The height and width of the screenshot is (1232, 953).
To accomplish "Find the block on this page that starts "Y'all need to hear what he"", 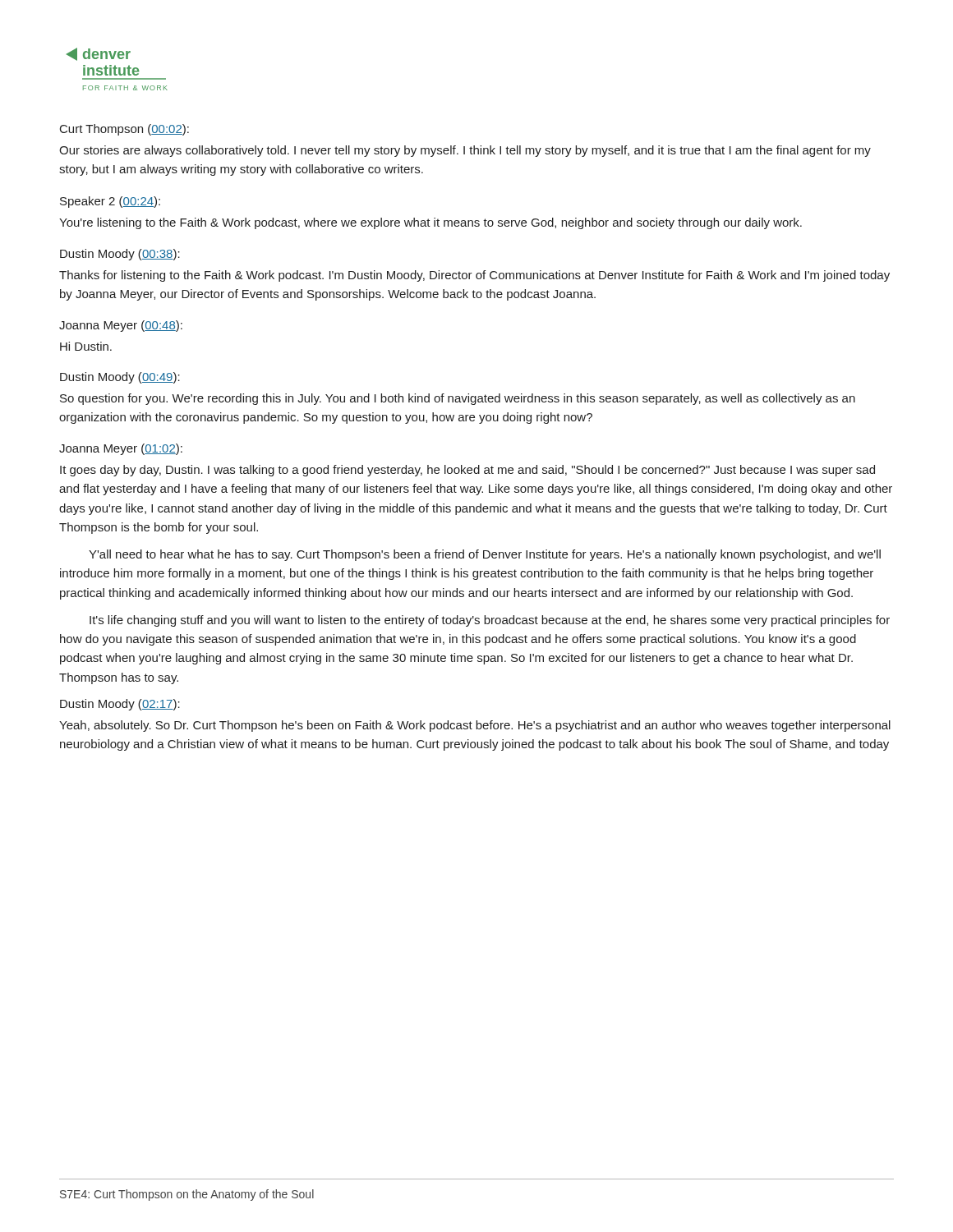I will click(x=476, y=573).
